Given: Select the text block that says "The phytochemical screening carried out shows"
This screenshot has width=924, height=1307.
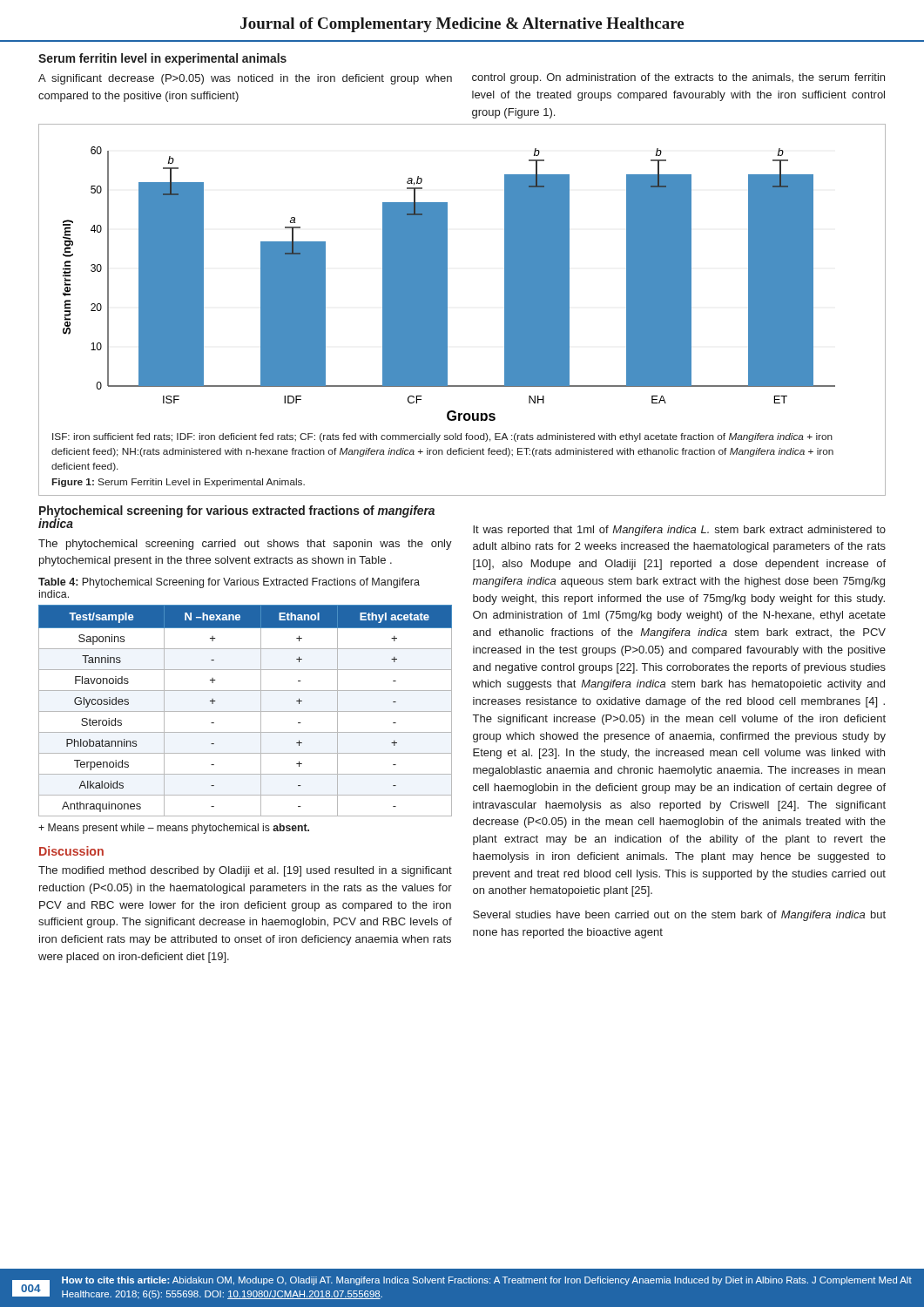Looking at the screenshot, I should [x=245, y=552].
